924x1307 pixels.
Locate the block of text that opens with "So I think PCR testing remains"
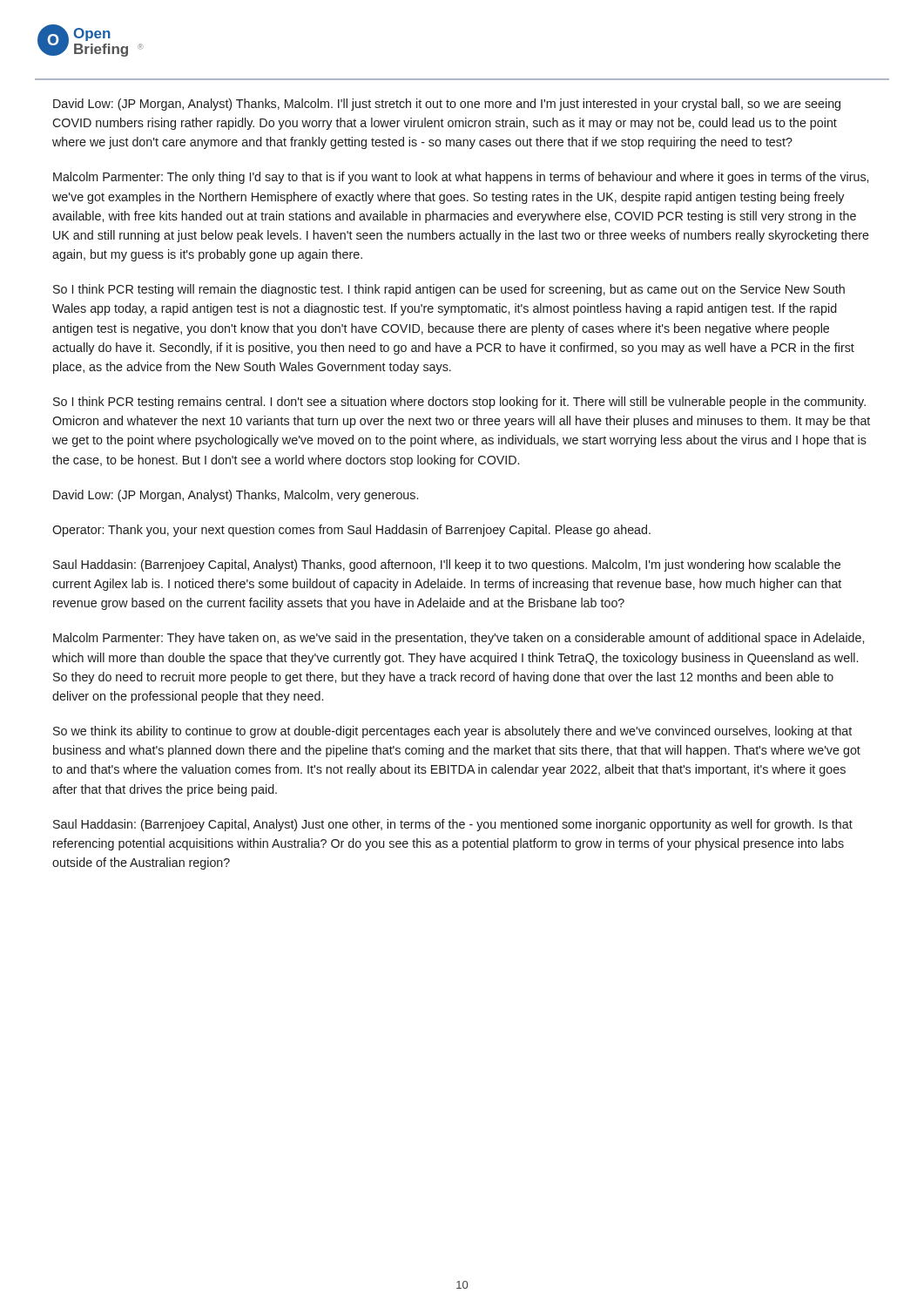coord(461,431)
